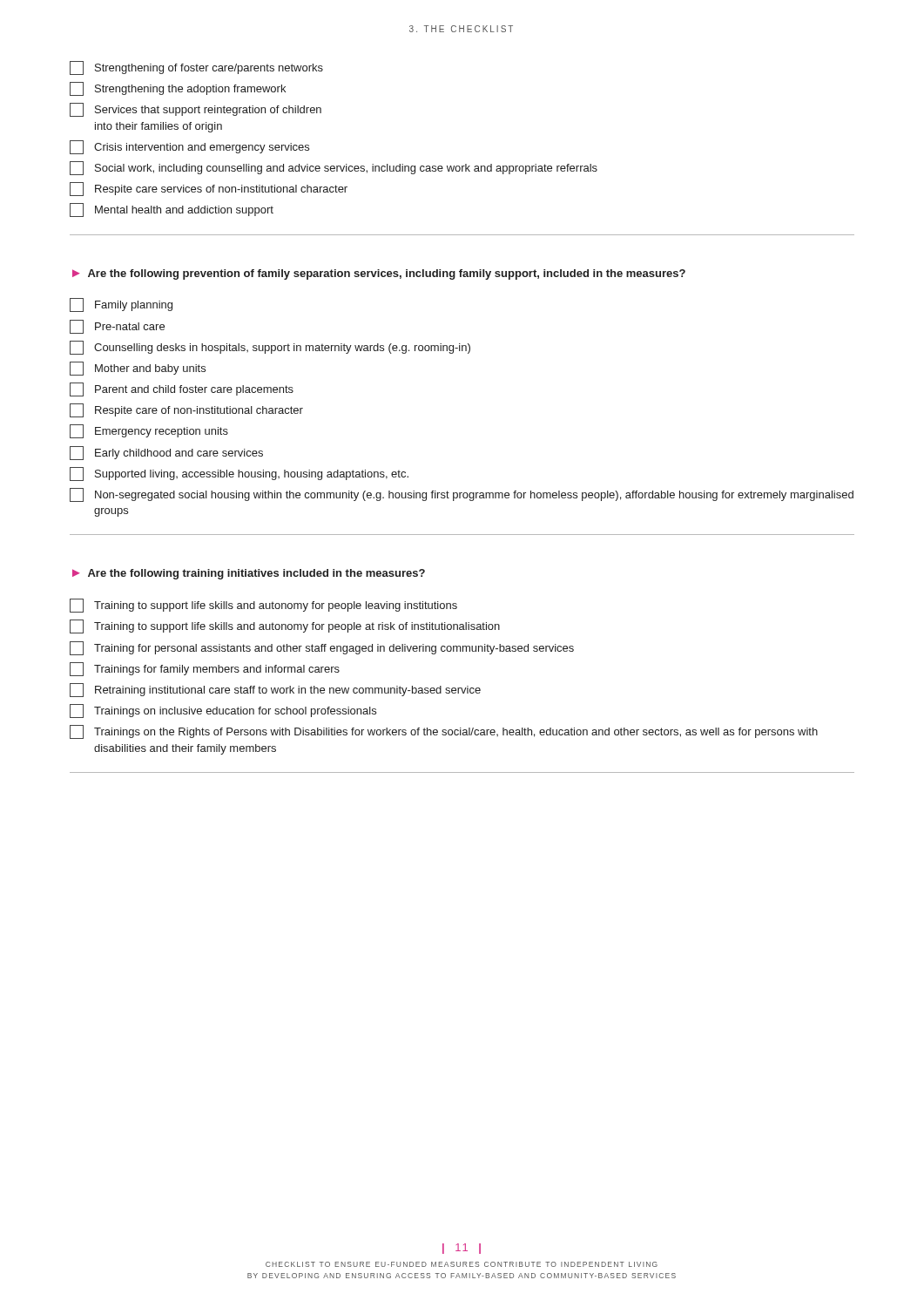Find the list item containing "Early childhood and care services"
Image resolution: width=924 pixels, height=1307 pixels.
pos(166,453)
